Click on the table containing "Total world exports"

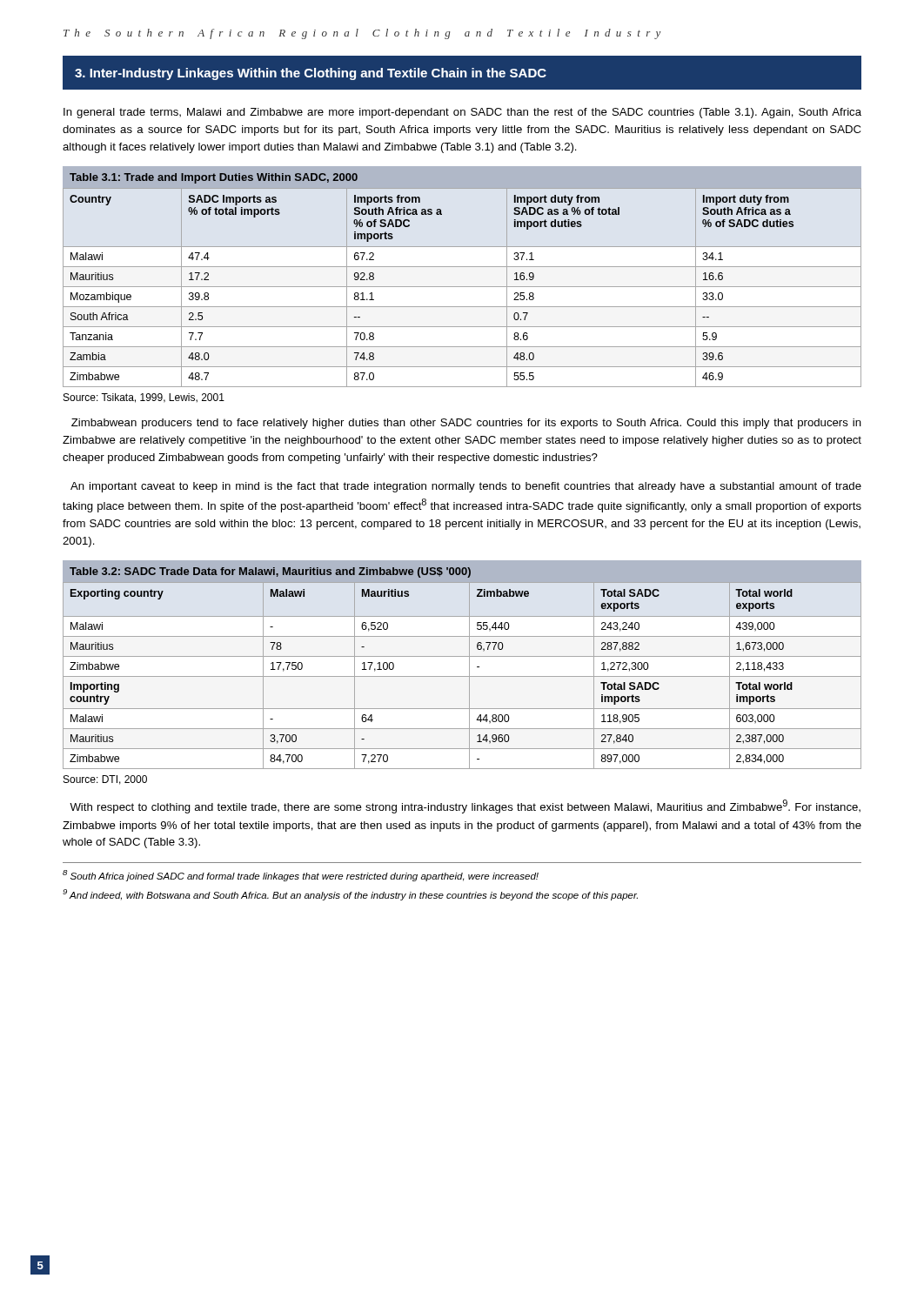(x=462, y=676)
